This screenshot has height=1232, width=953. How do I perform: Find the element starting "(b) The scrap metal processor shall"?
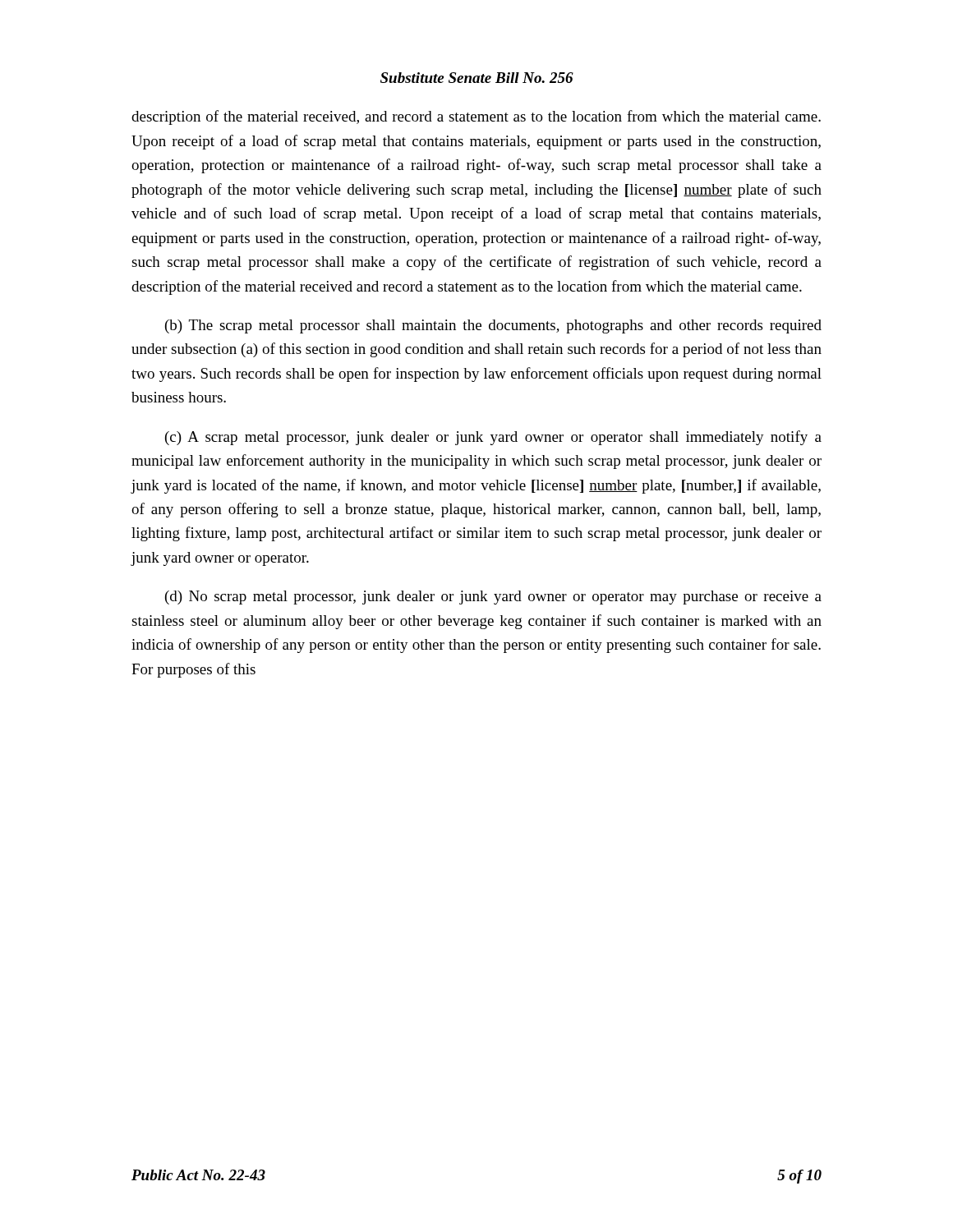pos(476,361)
